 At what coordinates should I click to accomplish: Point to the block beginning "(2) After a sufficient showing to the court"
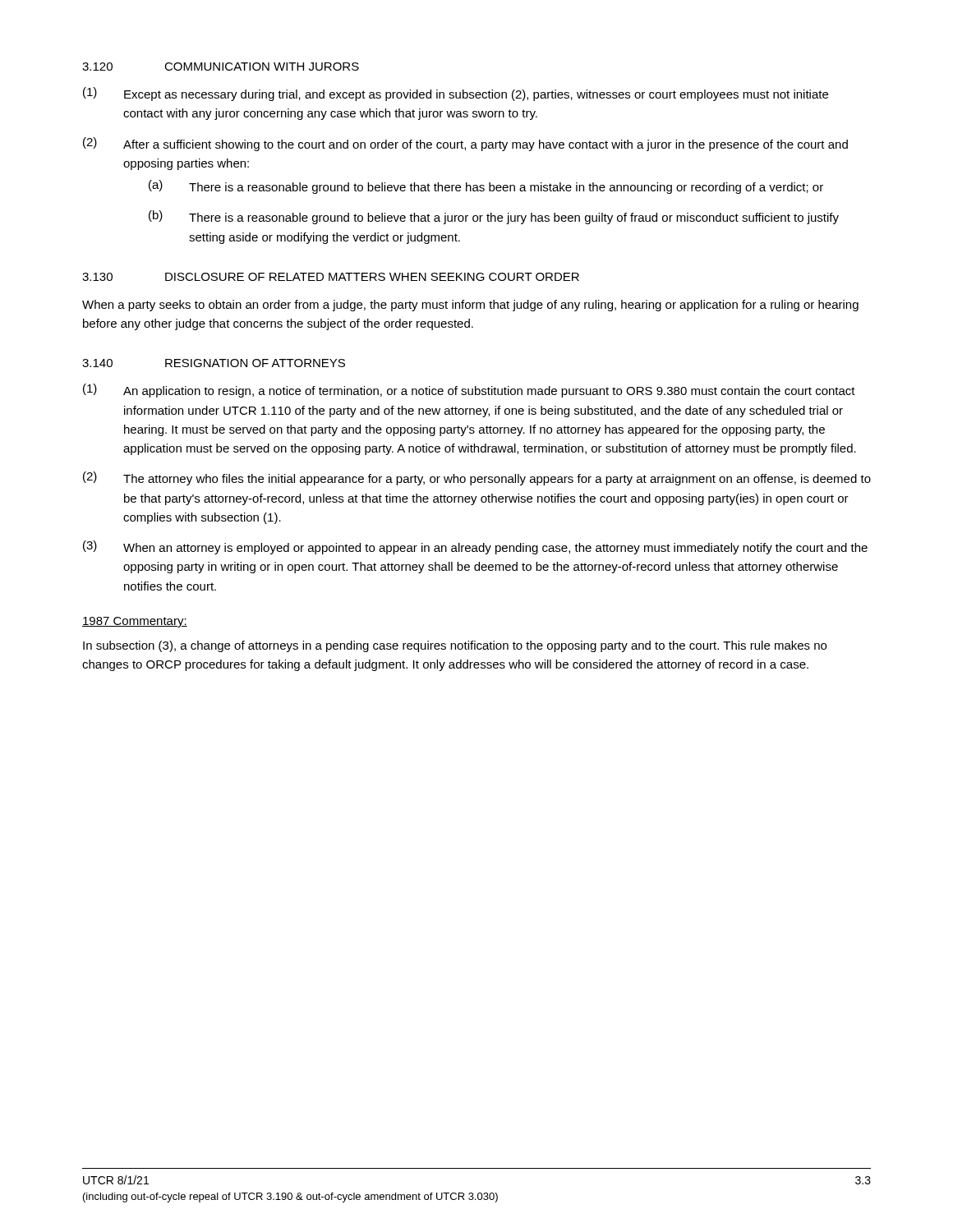pos(476,153)
